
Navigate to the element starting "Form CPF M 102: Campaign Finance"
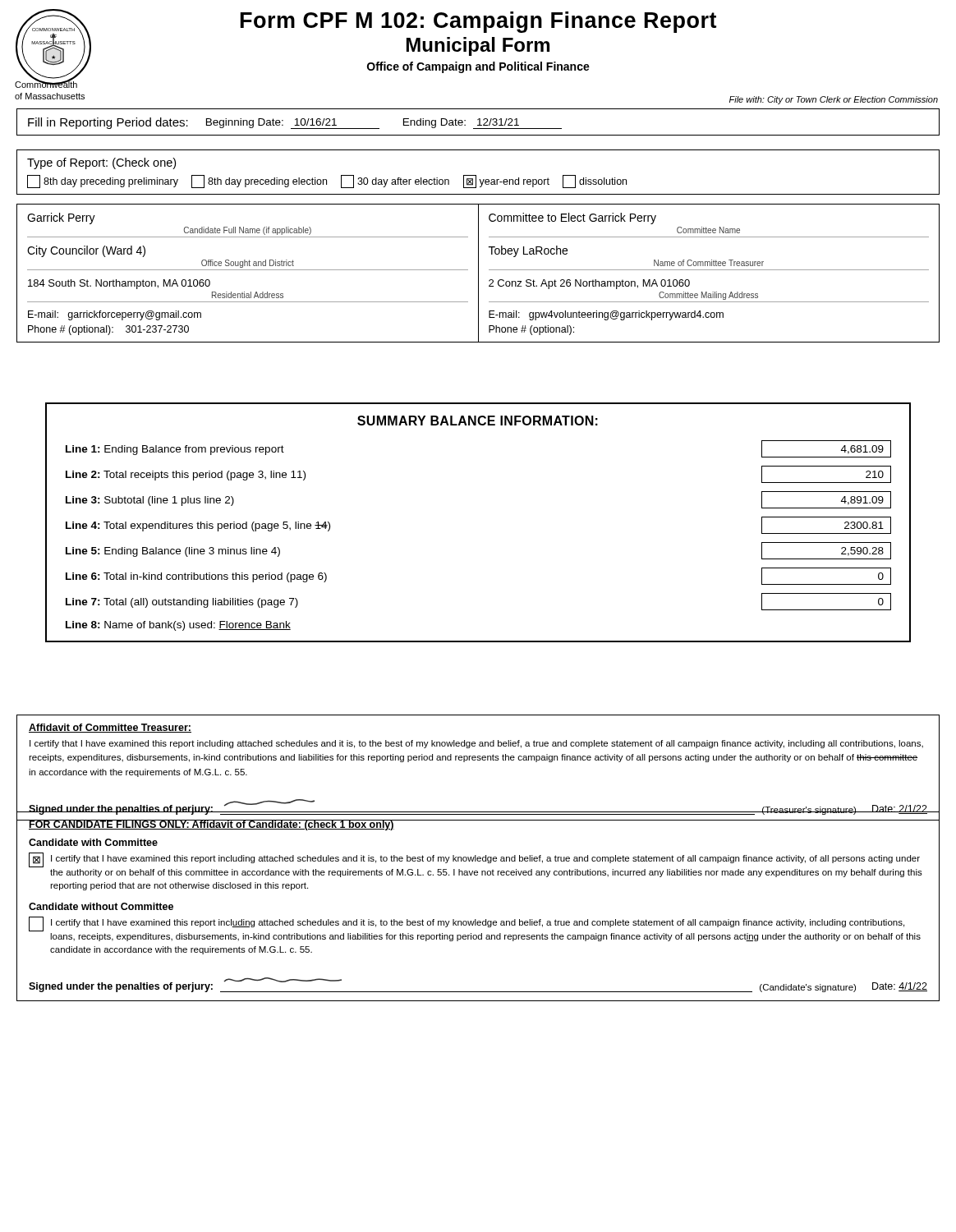[x=478, y=41]
